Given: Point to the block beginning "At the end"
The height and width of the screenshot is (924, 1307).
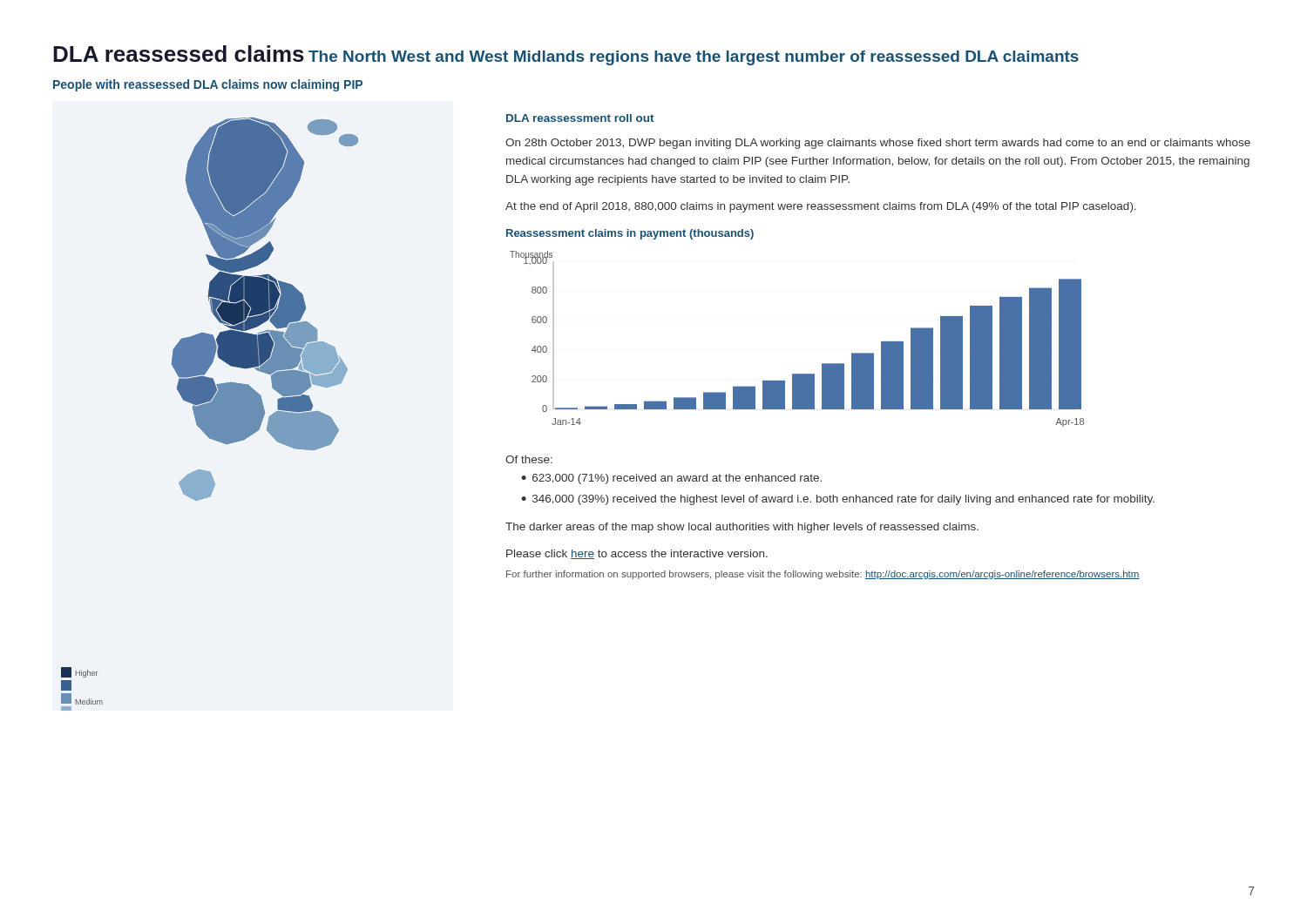Looking at the screenshot, I should point(821,206).
